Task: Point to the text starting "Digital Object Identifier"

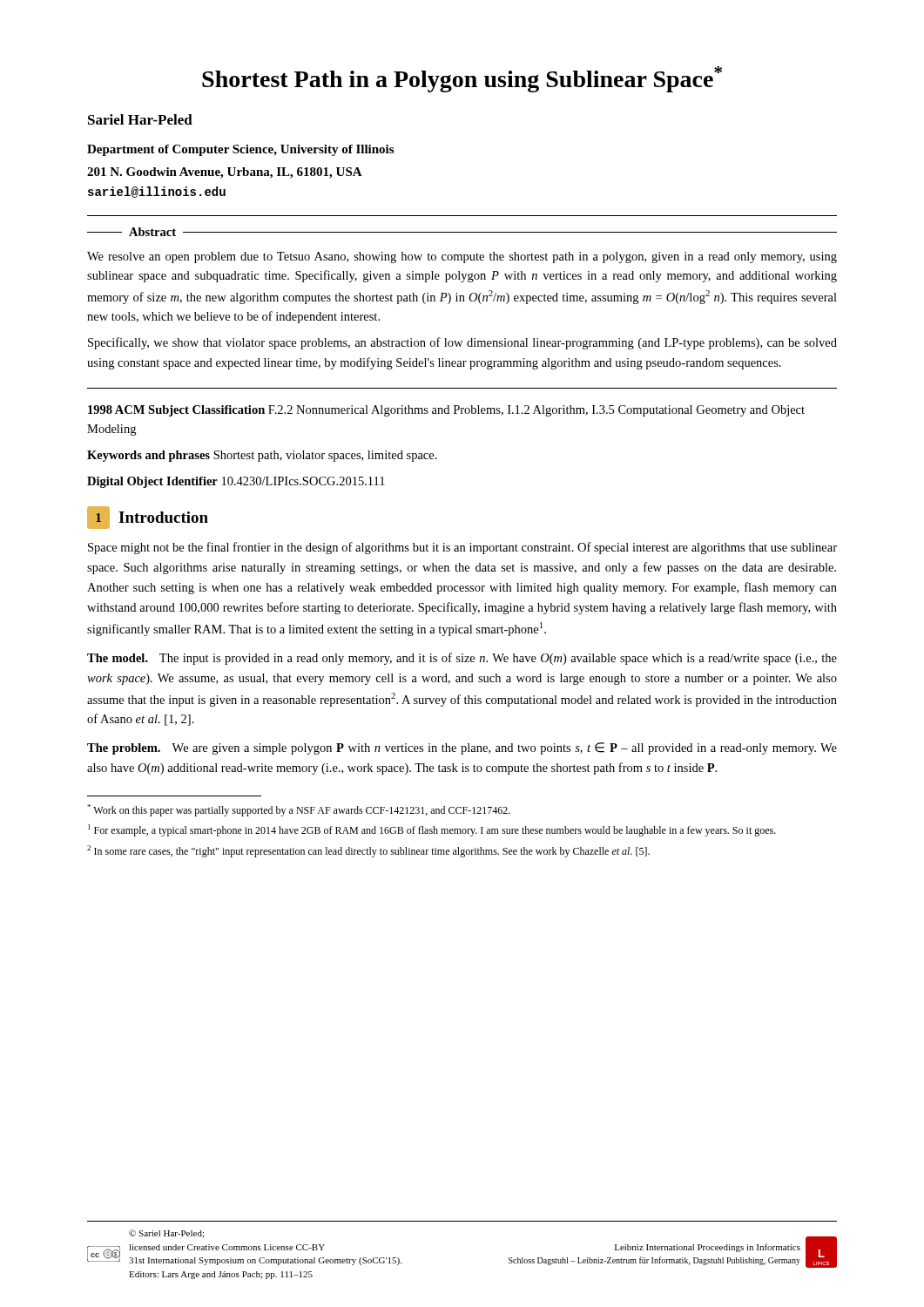Action: [x=236, y=481]
